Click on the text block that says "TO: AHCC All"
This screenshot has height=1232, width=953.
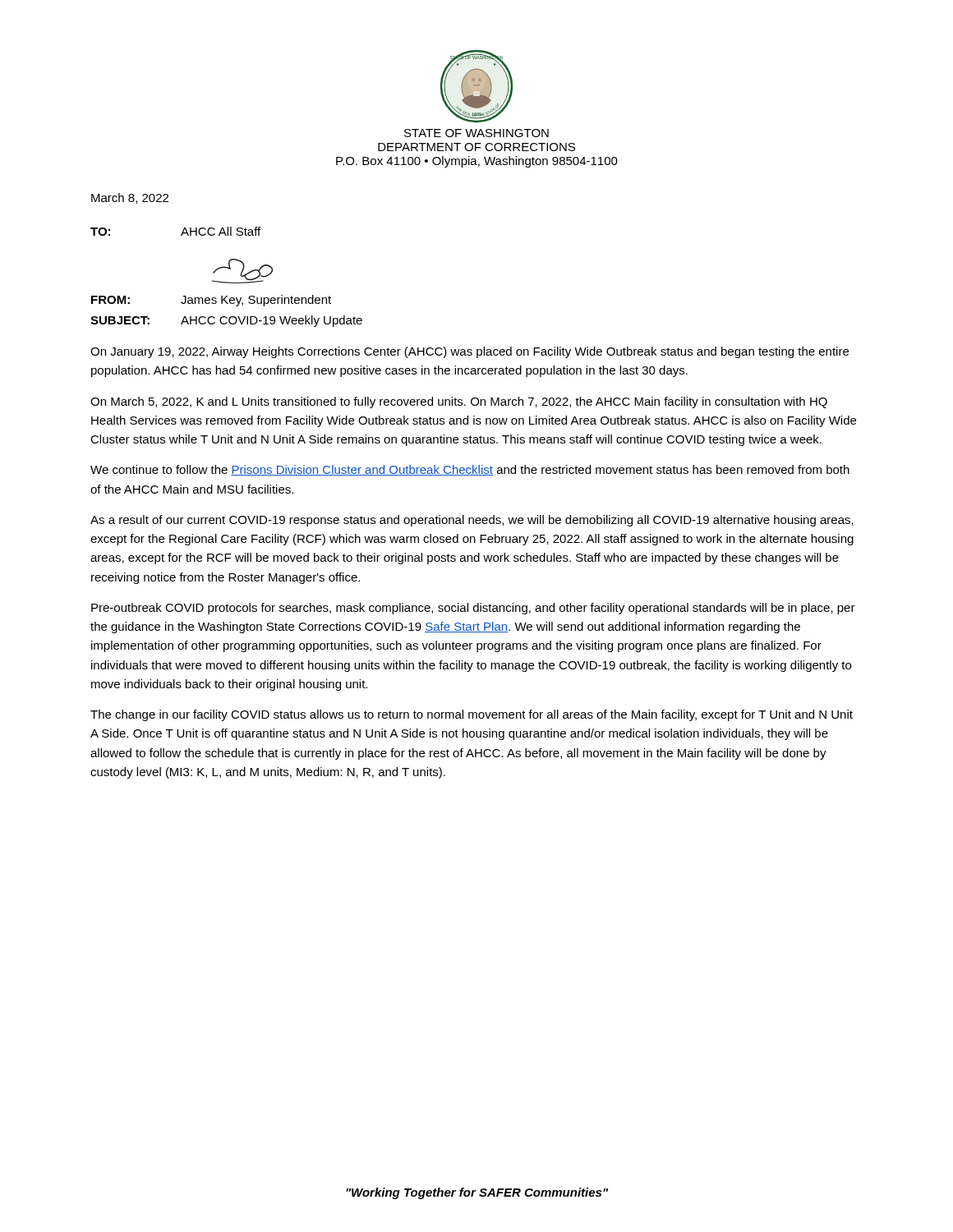point(175,231)
